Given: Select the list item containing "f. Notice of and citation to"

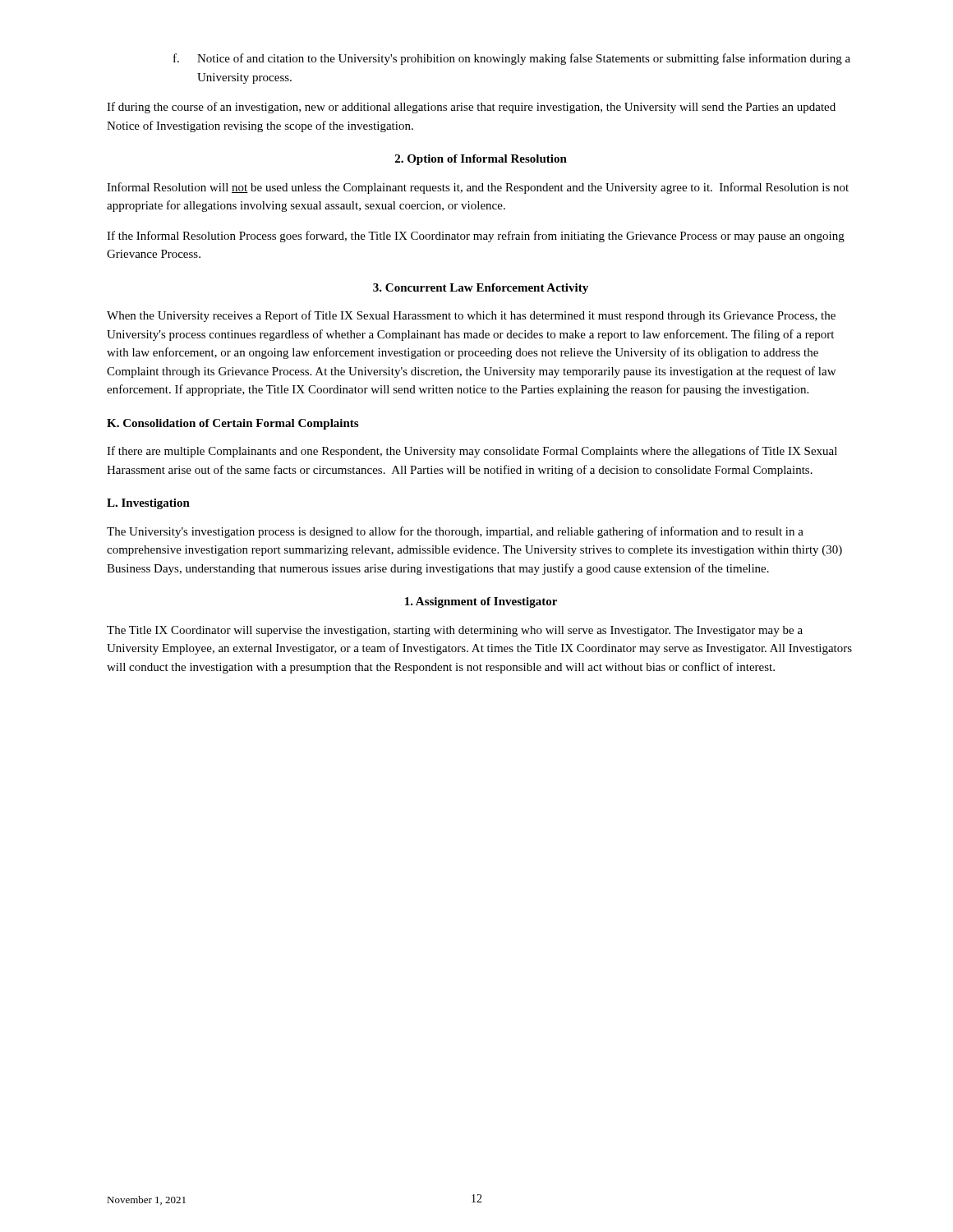Looking at the screenshot, I should (x=513, y=68).
